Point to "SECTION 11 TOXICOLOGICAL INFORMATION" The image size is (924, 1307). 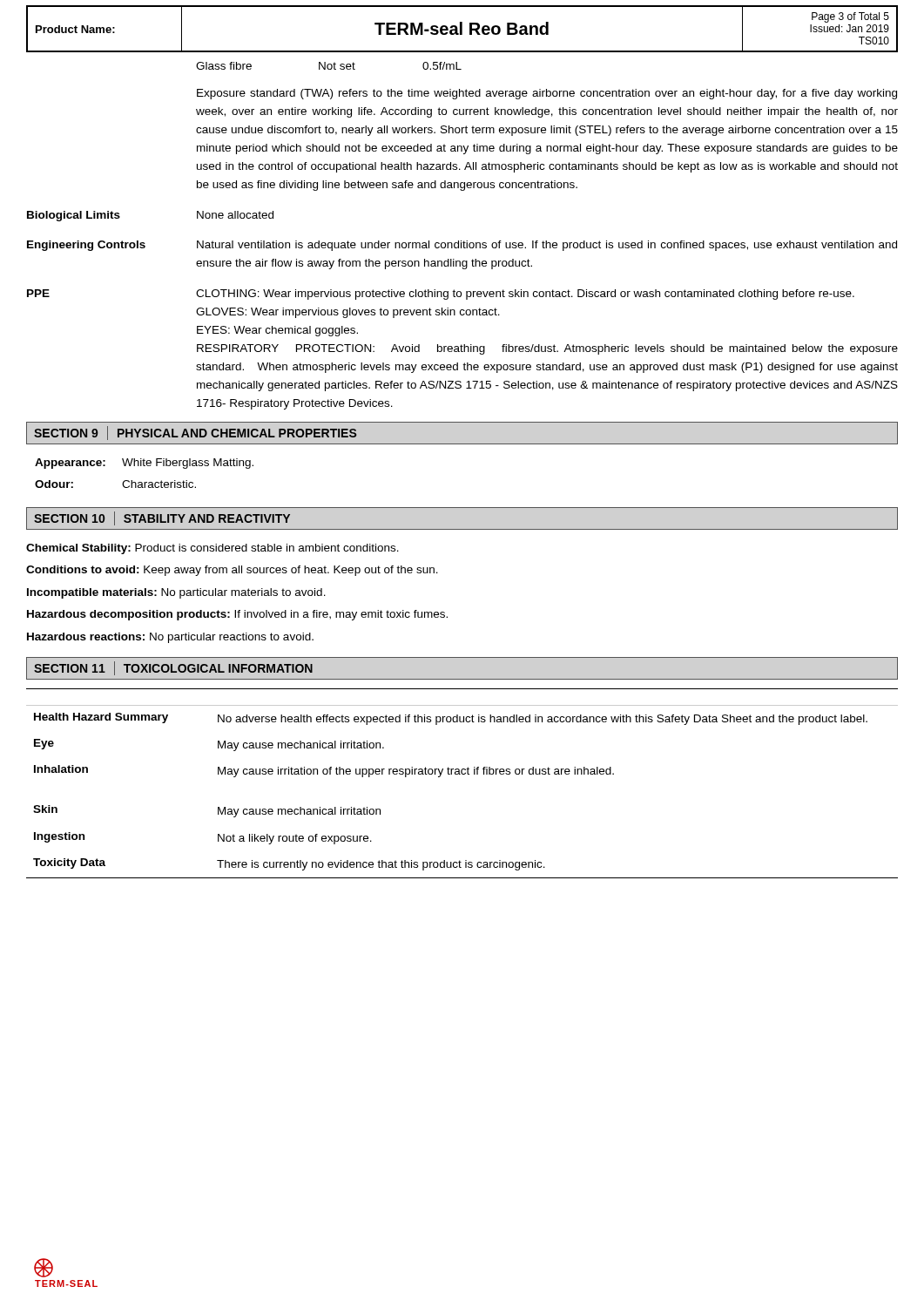pos(174,668)
